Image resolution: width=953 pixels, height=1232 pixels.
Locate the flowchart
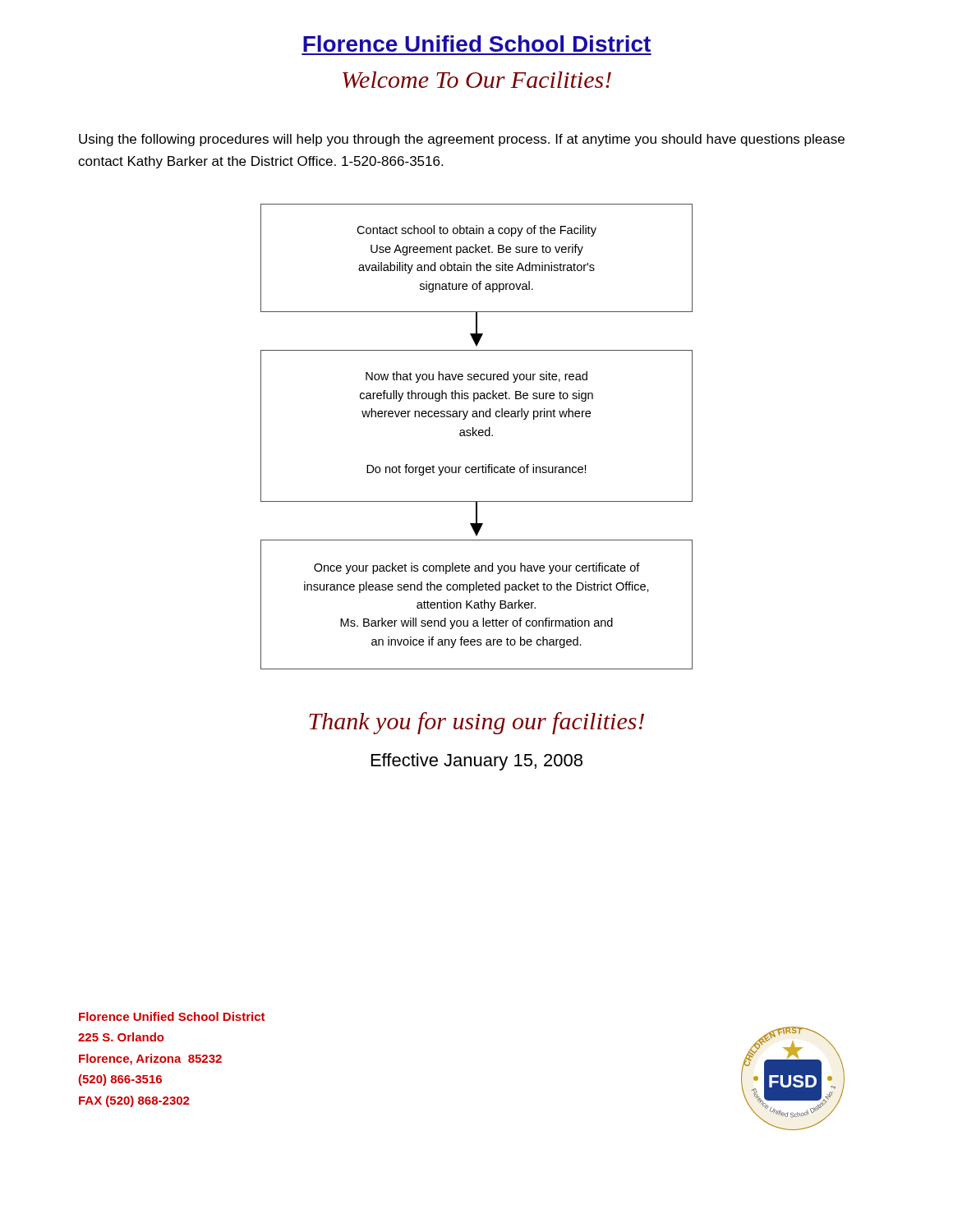[x=476, y=437]
